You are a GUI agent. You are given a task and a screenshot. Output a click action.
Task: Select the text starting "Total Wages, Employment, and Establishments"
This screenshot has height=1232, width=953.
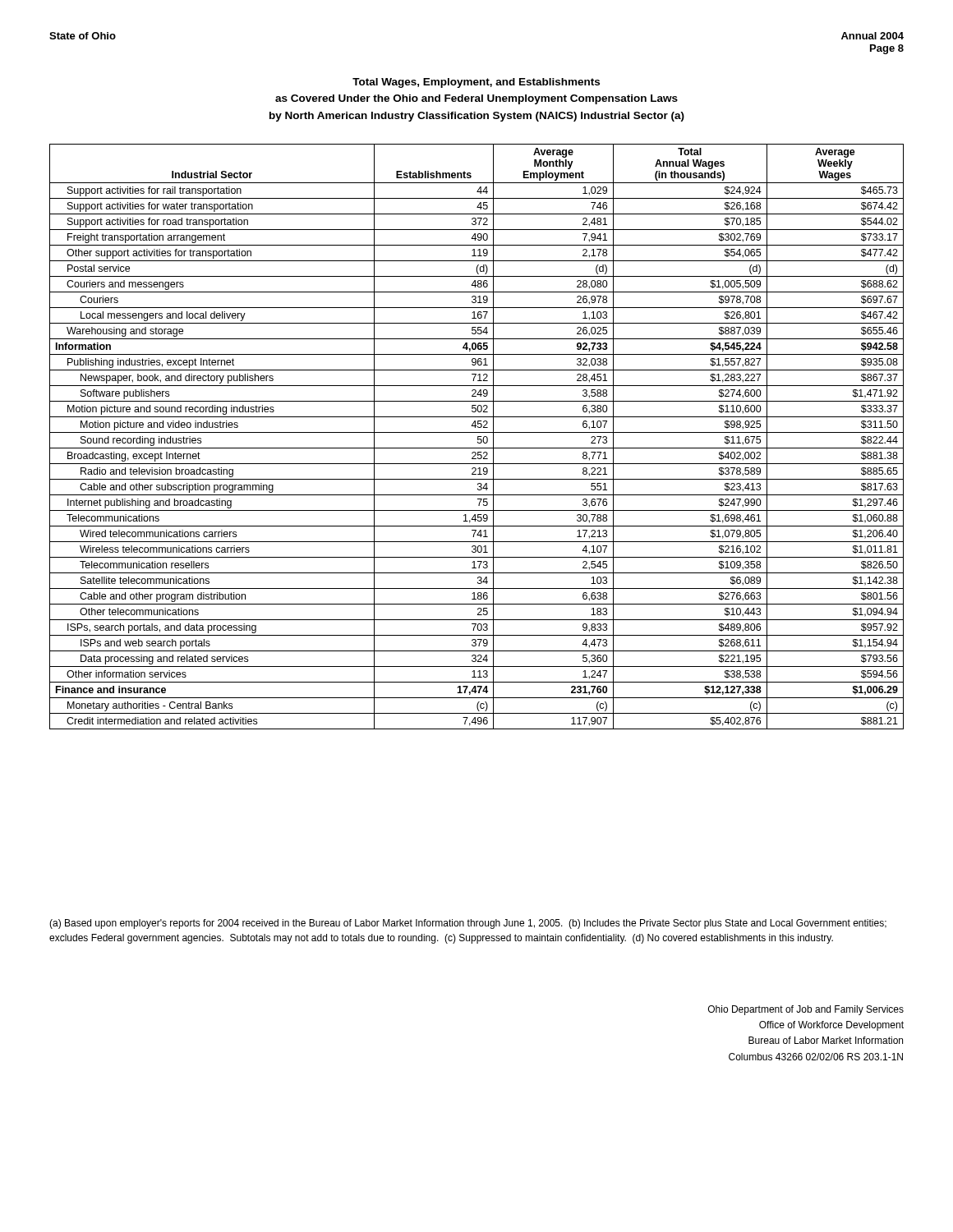[476, 98]
